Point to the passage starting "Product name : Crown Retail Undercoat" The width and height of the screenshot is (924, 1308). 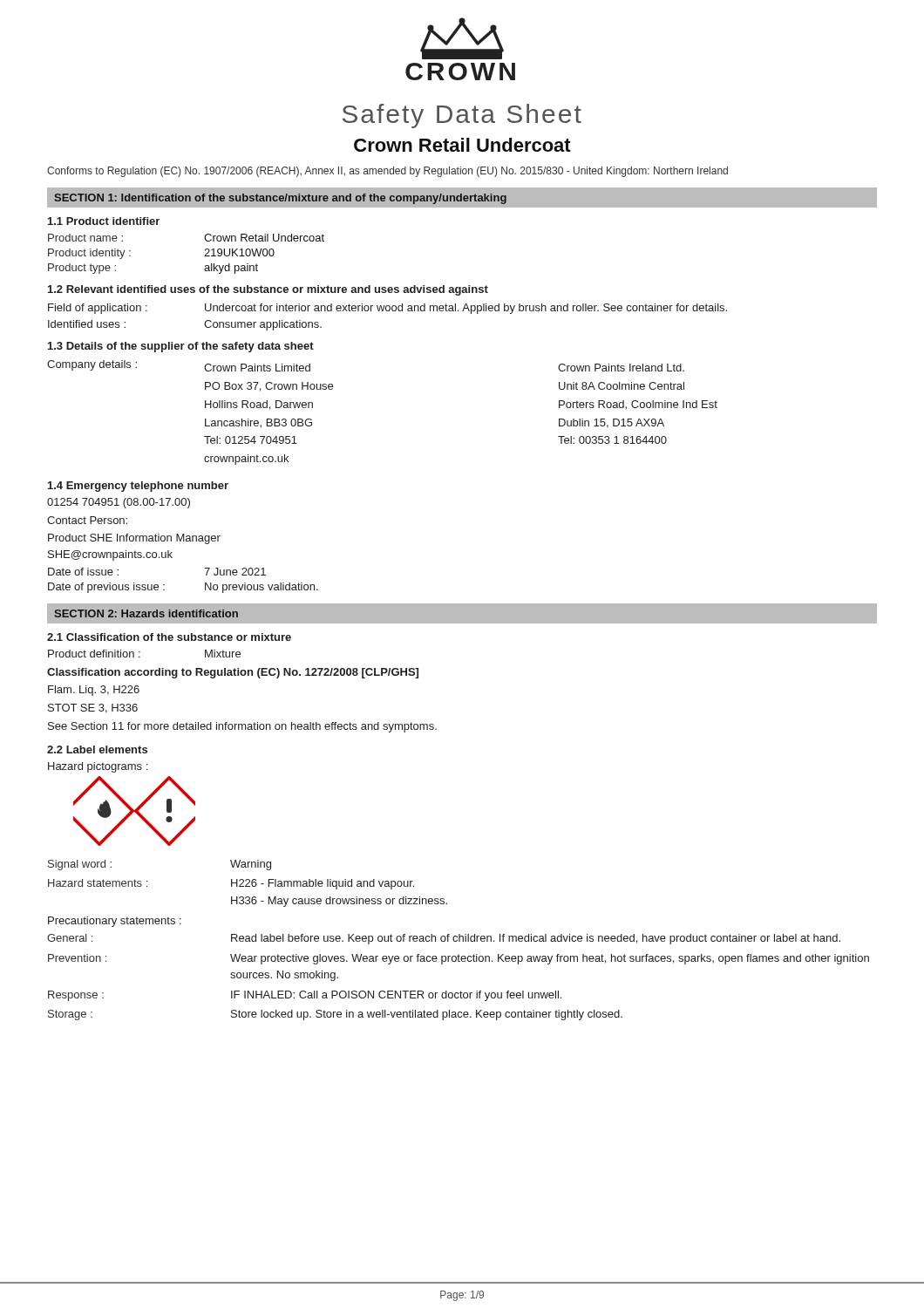[x=82, y=237]
